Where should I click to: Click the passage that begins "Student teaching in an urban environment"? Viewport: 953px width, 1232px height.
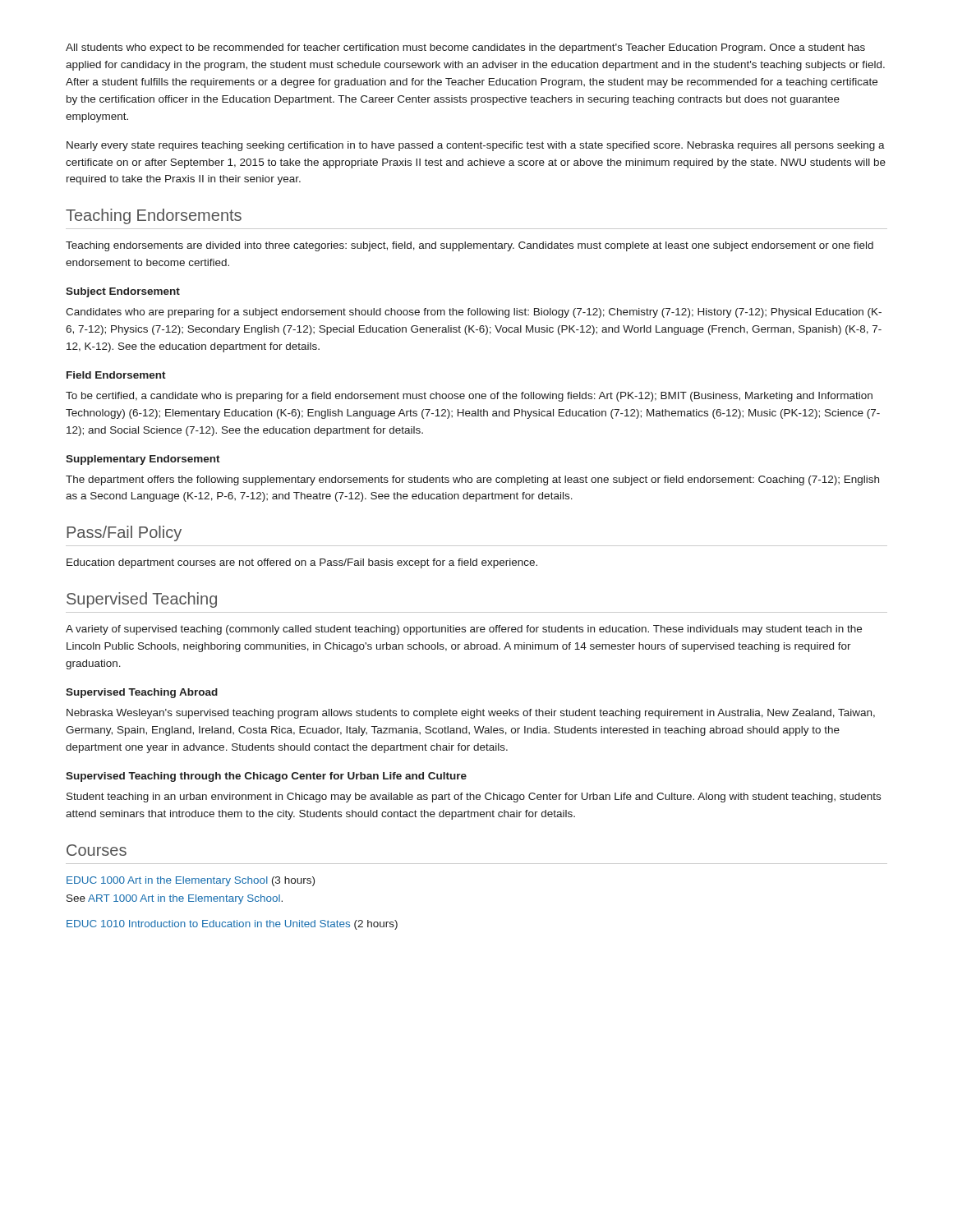[474, 805]
